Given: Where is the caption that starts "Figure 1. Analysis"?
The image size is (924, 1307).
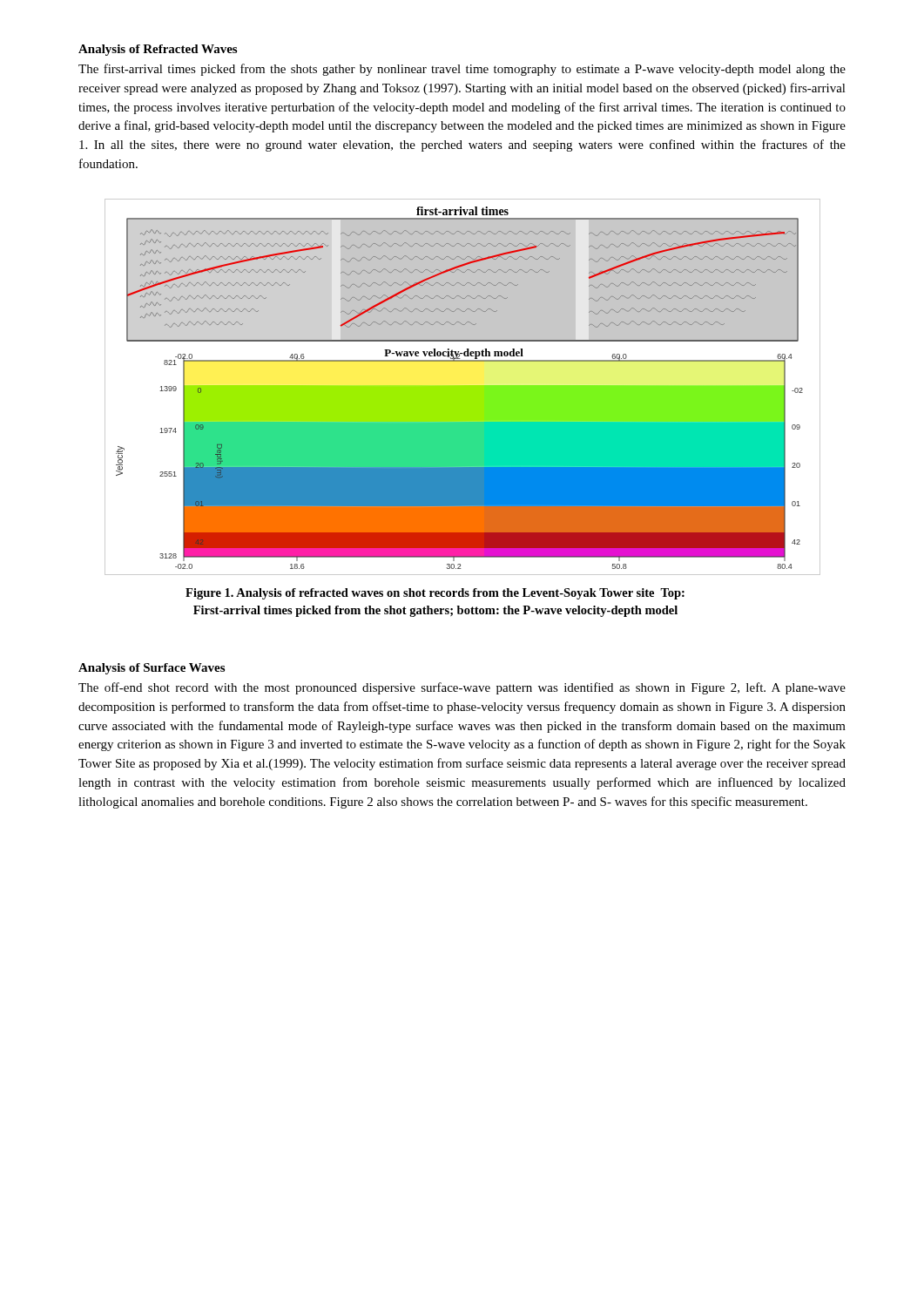Looking at the screenshot, I should (435, 601).
